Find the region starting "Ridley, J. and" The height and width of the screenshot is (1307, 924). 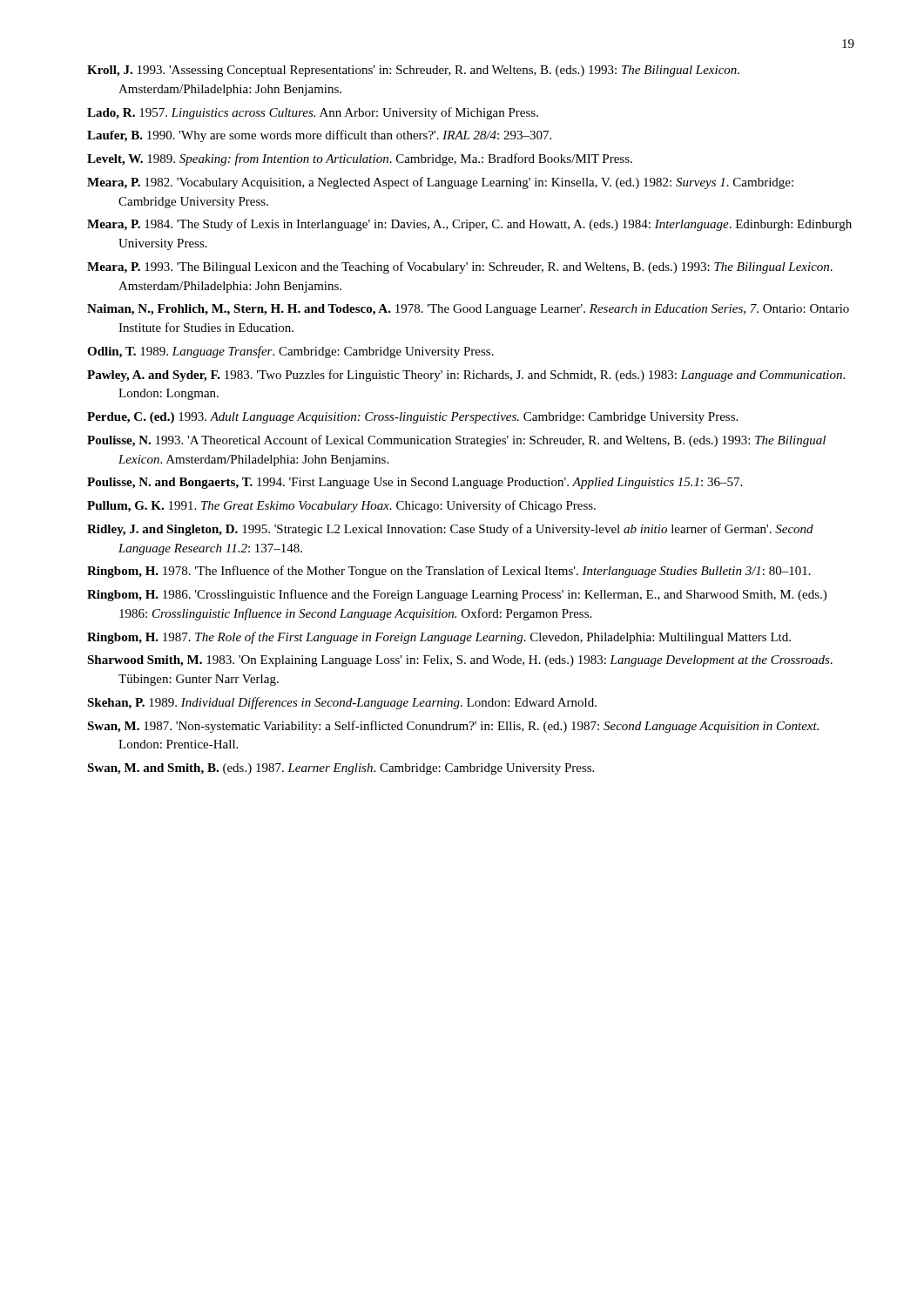(x=450, y=538)
